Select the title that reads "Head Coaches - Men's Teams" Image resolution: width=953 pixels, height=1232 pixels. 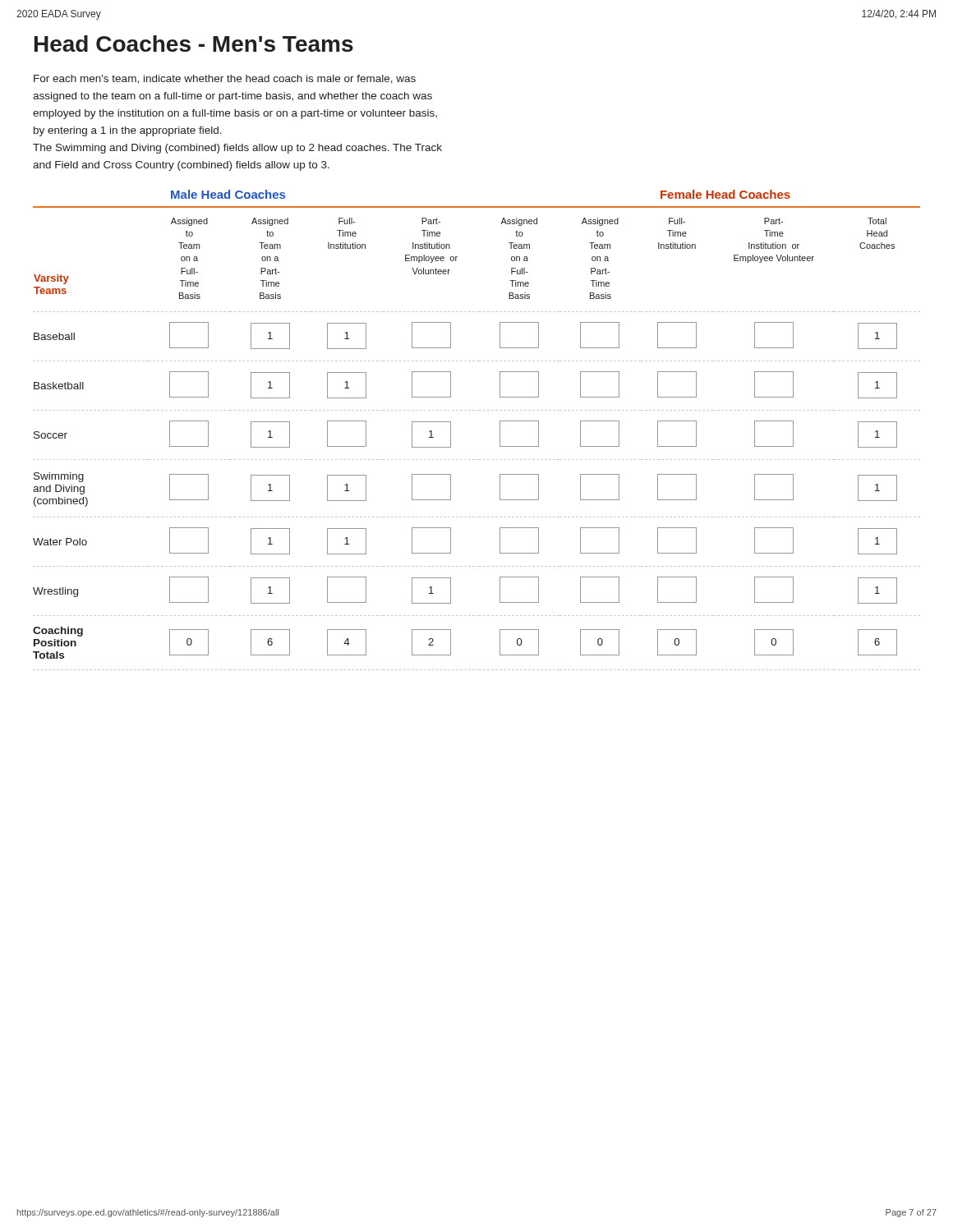pyautogui.click(x=193, y=44)
